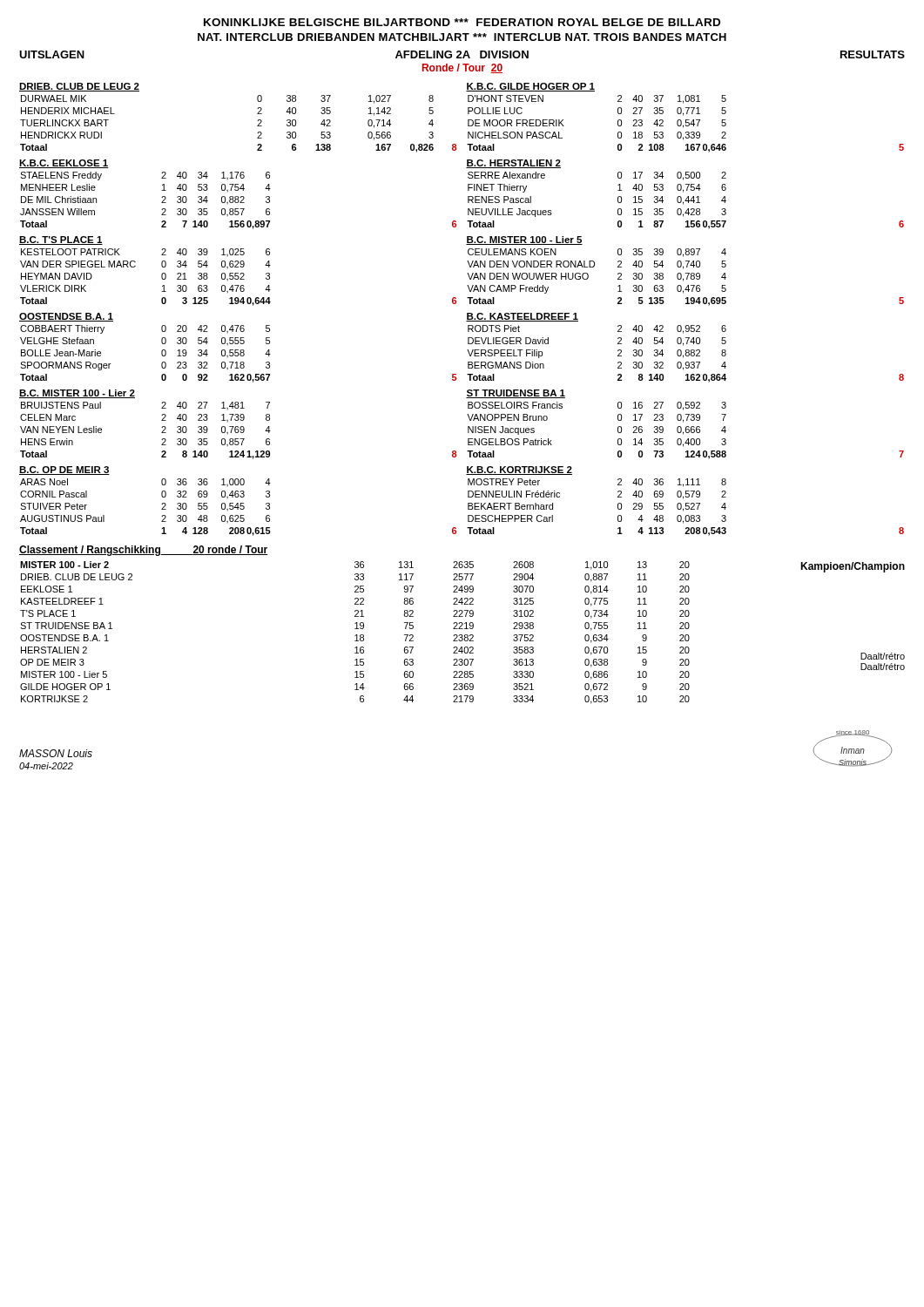
Task: Find the table that mentions "ARAS Noel"
Action: pyautogui.click(x=238, y=501)
